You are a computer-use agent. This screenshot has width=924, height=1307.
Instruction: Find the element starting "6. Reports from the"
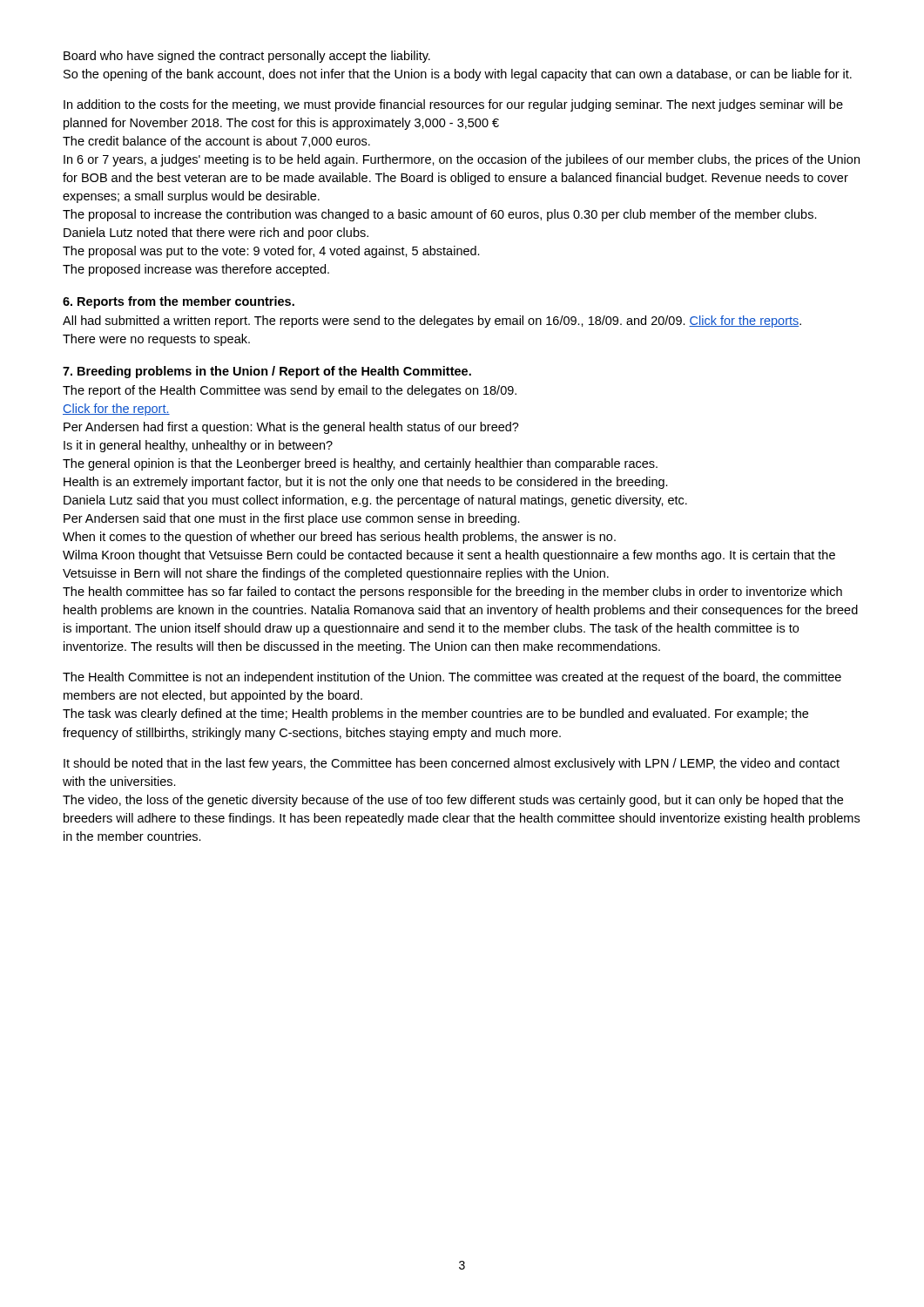pos(179,302)
